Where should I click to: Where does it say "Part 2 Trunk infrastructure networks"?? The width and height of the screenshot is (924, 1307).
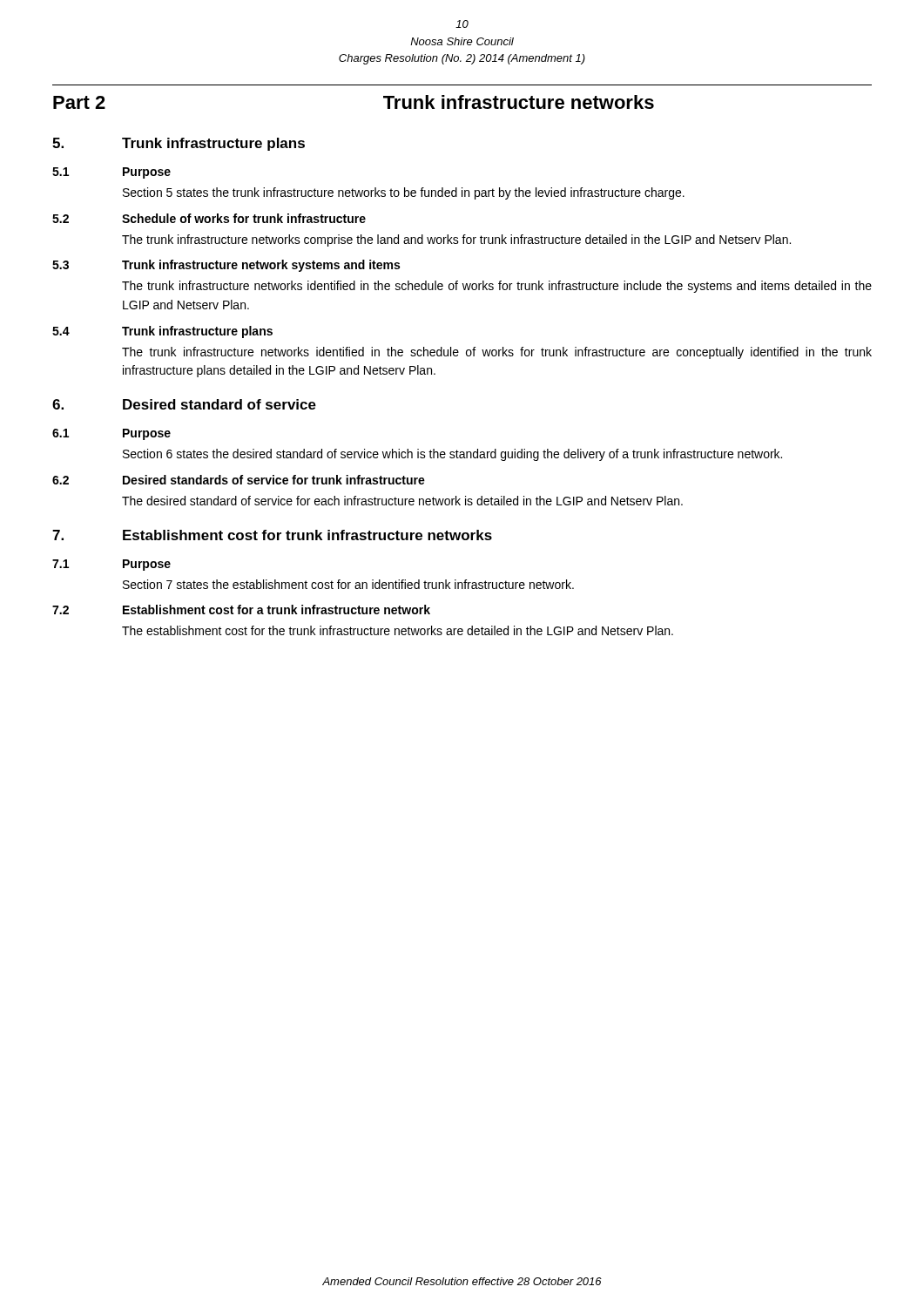point(462,103)
